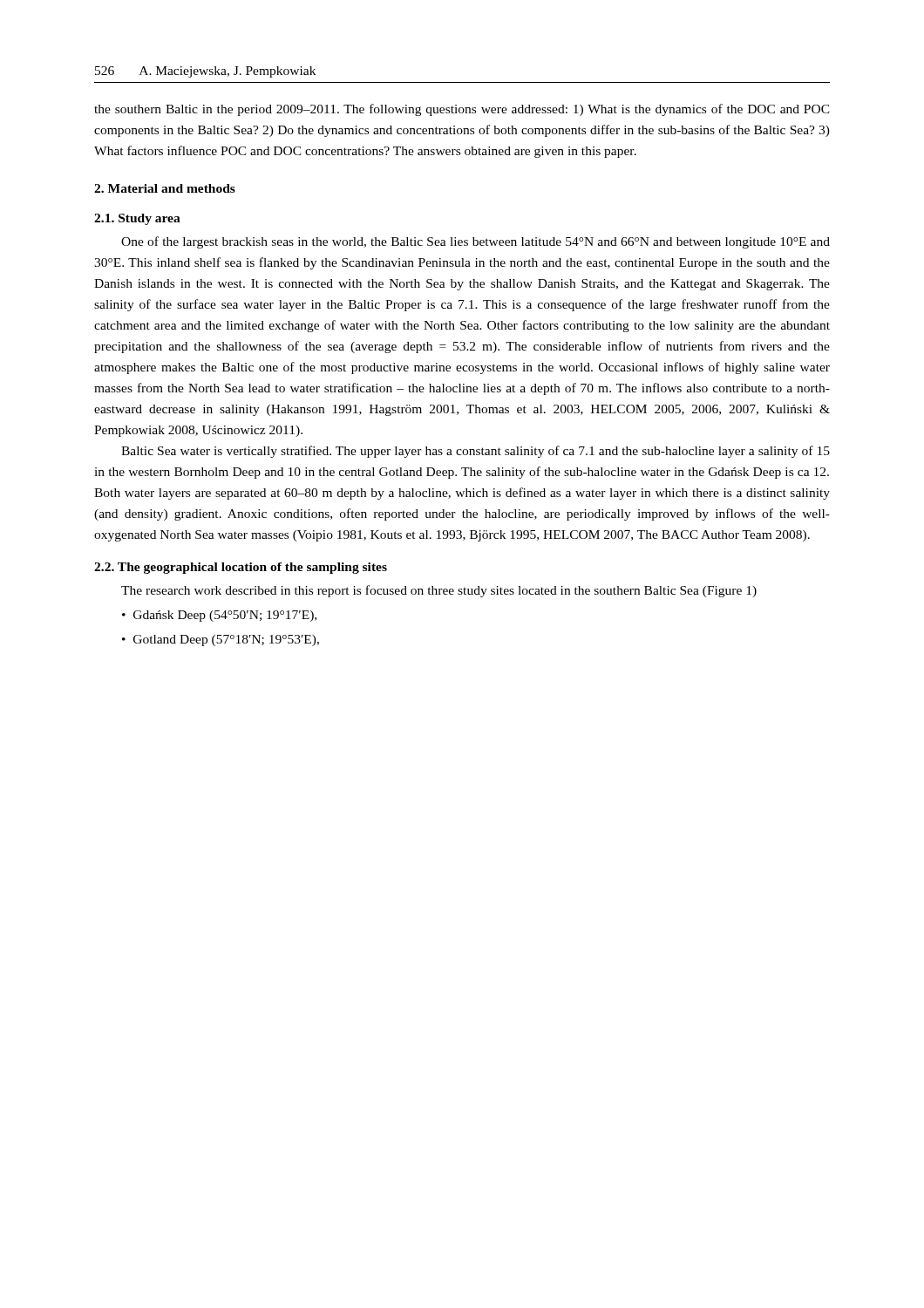Select the passage starting "2. Material and methods"
This screenshot has width=924, height=1308.
point(165,188)
